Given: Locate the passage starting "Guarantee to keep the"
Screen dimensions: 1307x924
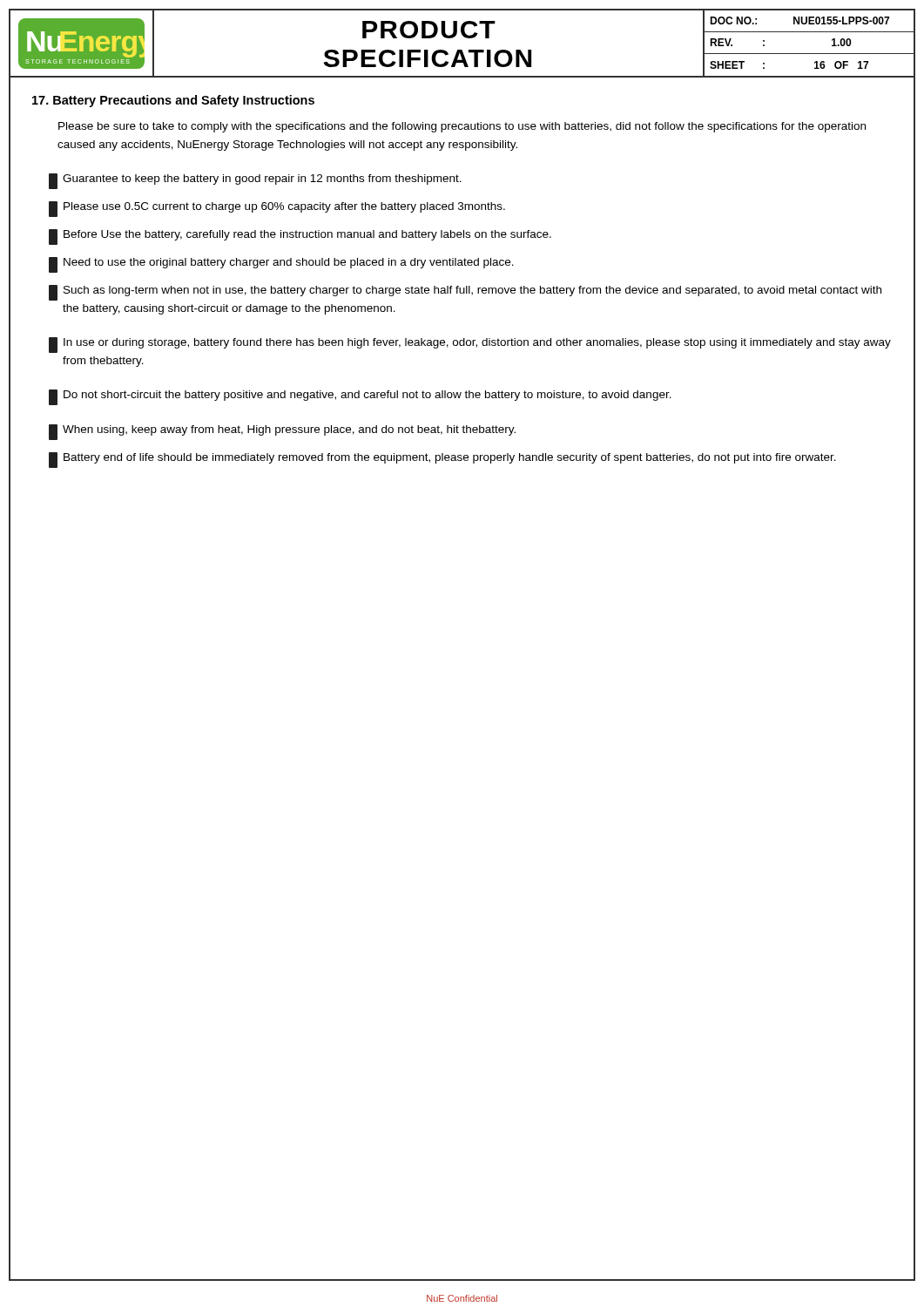Looking at the screenshot, I should click(x=468, y=179).
